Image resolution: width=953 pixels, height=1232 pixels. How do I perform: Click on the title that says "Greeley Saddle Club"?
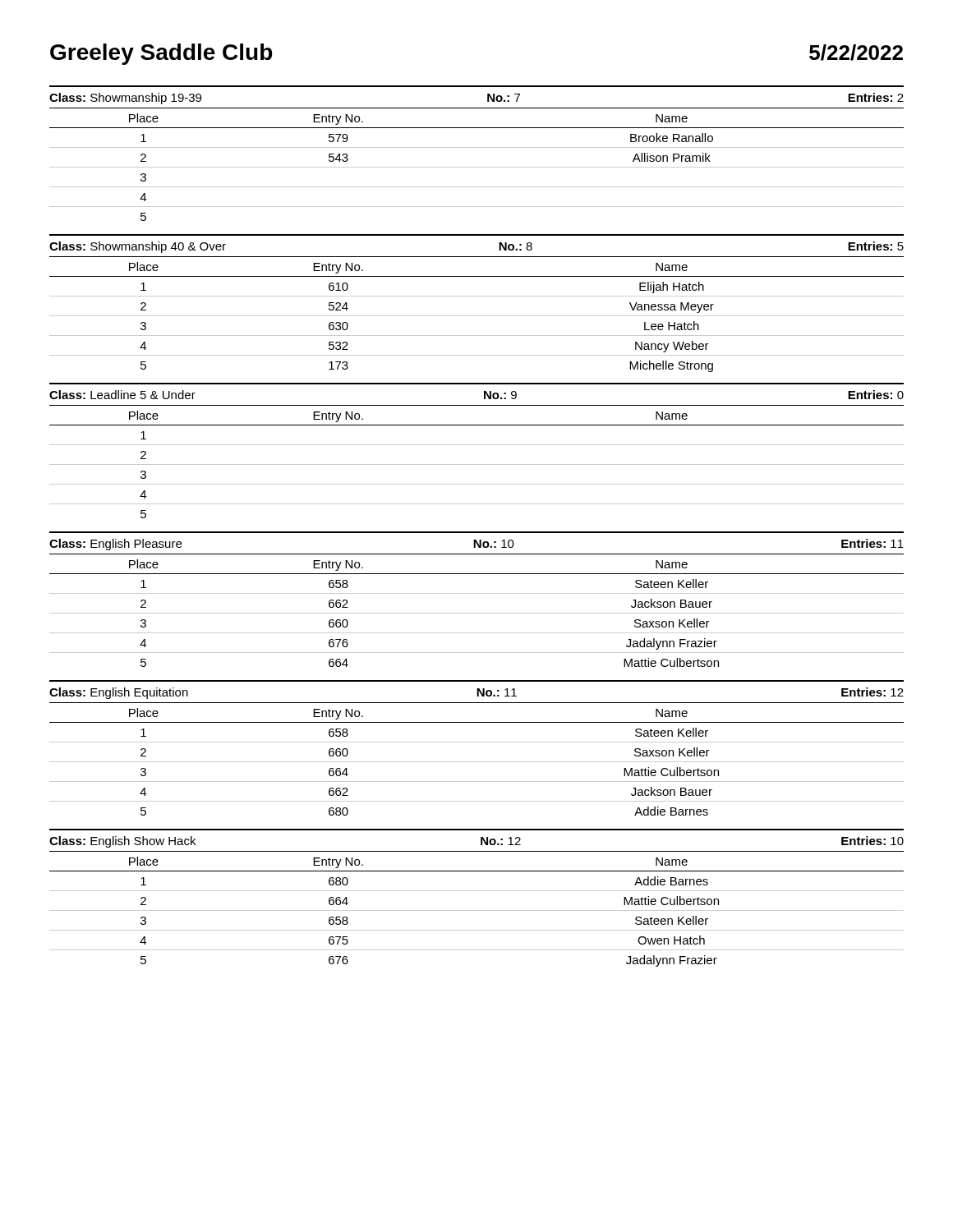(x=161, y=52)
